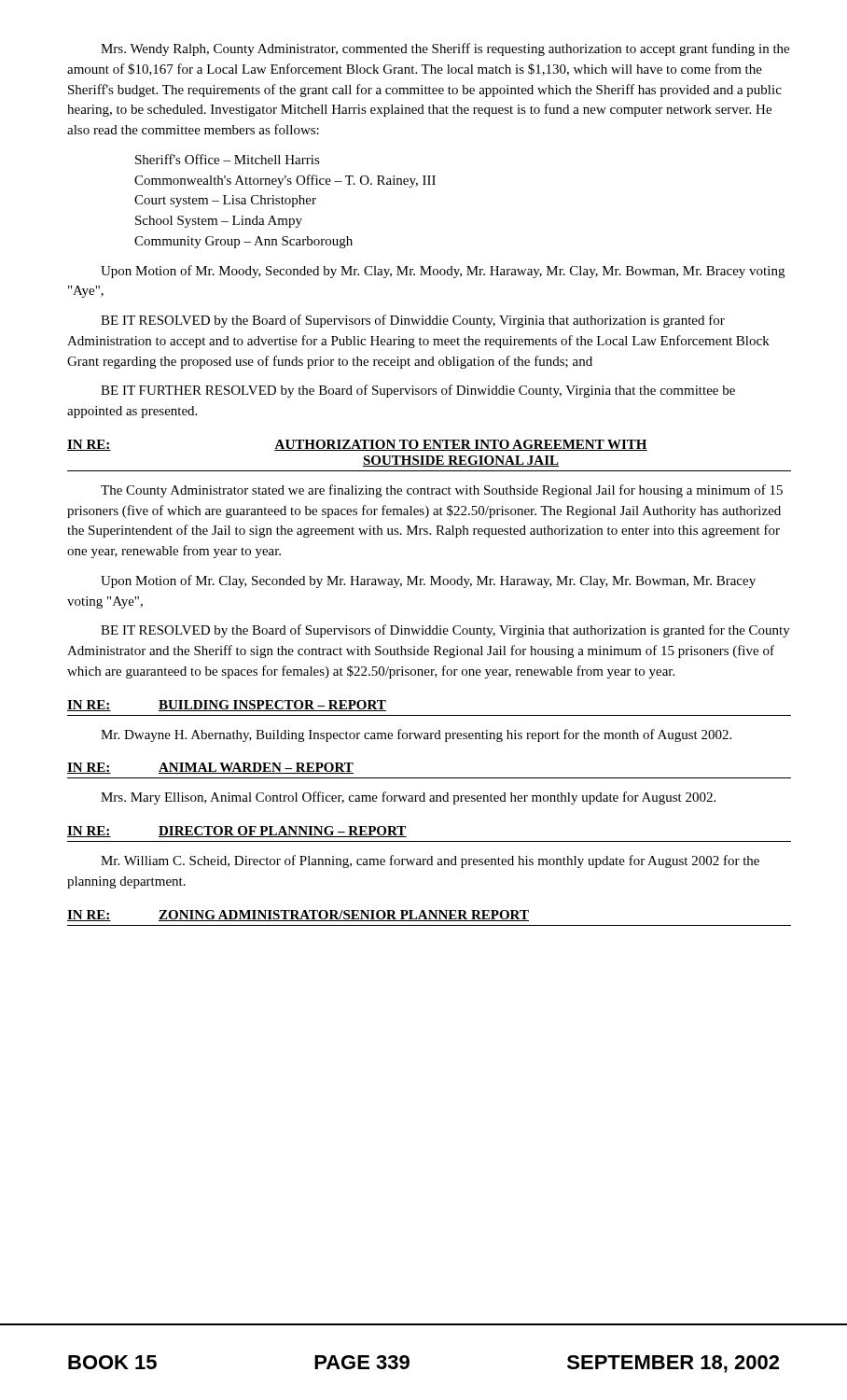The height and width of the screenshot is (1400, 847).
Task: Select the section header that reads "IN RE: DIRECTOR OF PLANNING"
Action: [x=429, y=831]
